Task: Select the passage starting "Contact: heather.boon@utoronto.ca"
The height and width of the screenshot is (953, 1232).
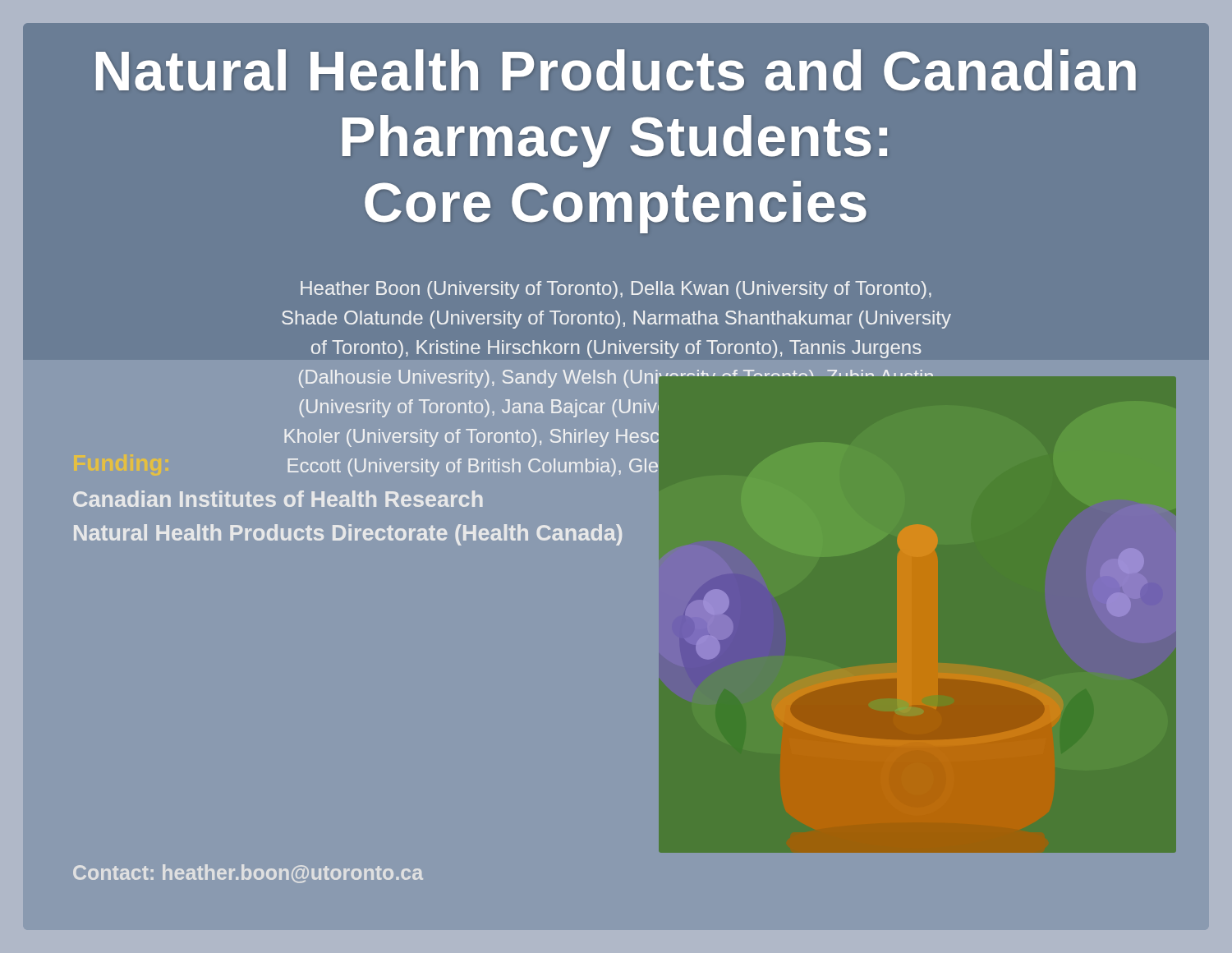Action: [248, 872]
